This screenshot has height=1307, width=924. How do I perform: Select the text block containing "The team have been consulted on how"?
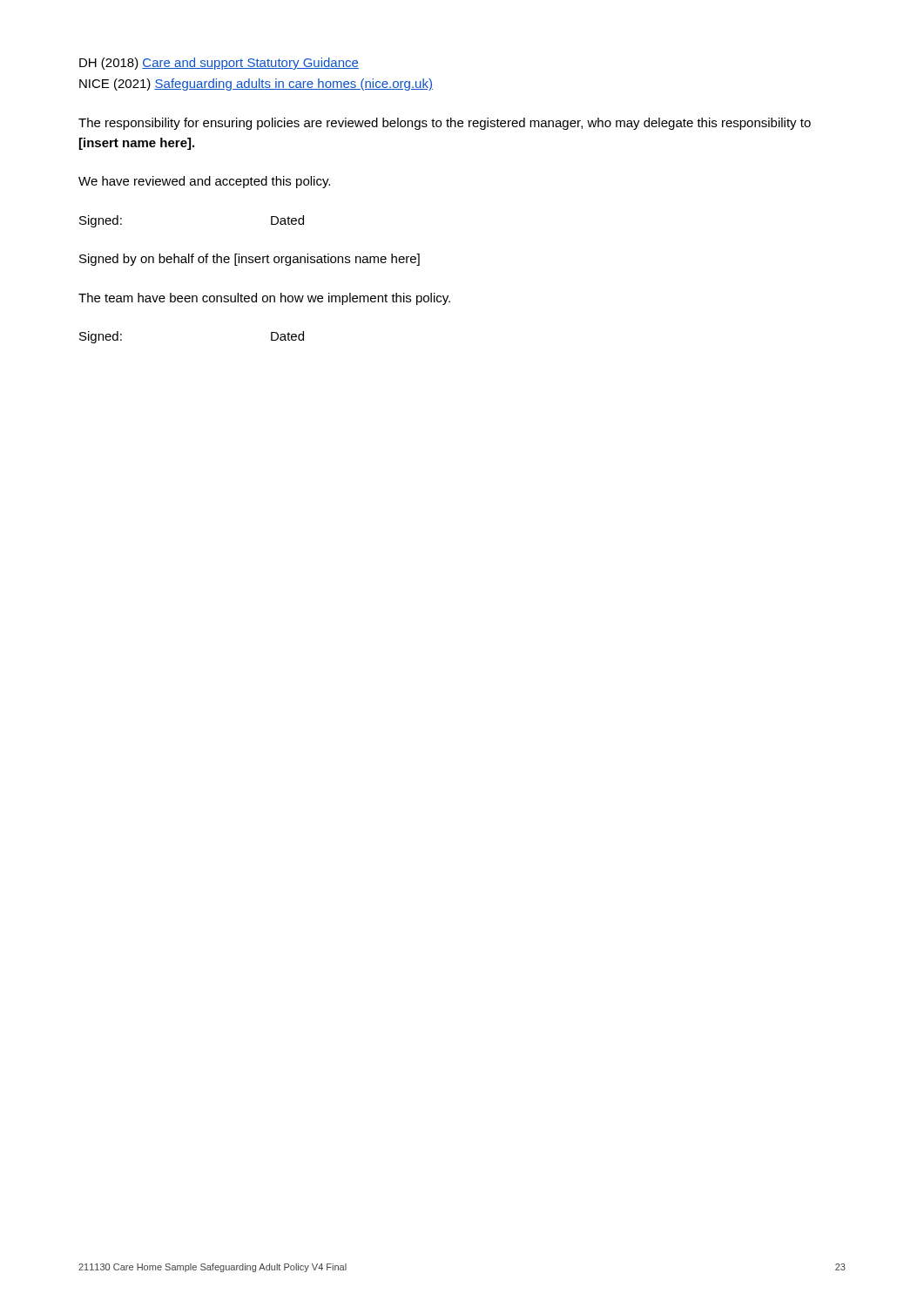click(x=265, y=297)
